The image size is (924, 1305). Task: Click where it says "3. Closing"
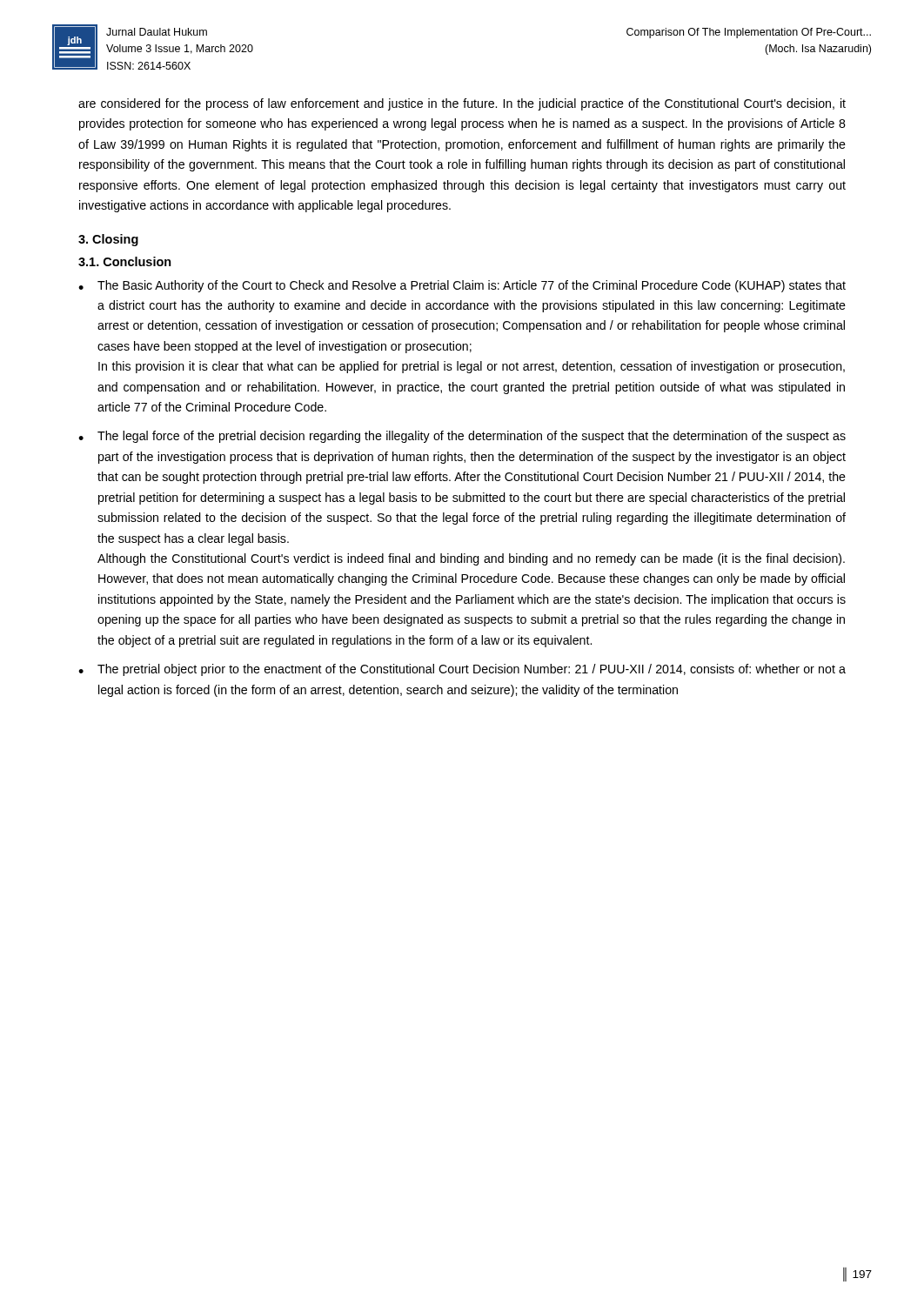click(x=108, y=239)
